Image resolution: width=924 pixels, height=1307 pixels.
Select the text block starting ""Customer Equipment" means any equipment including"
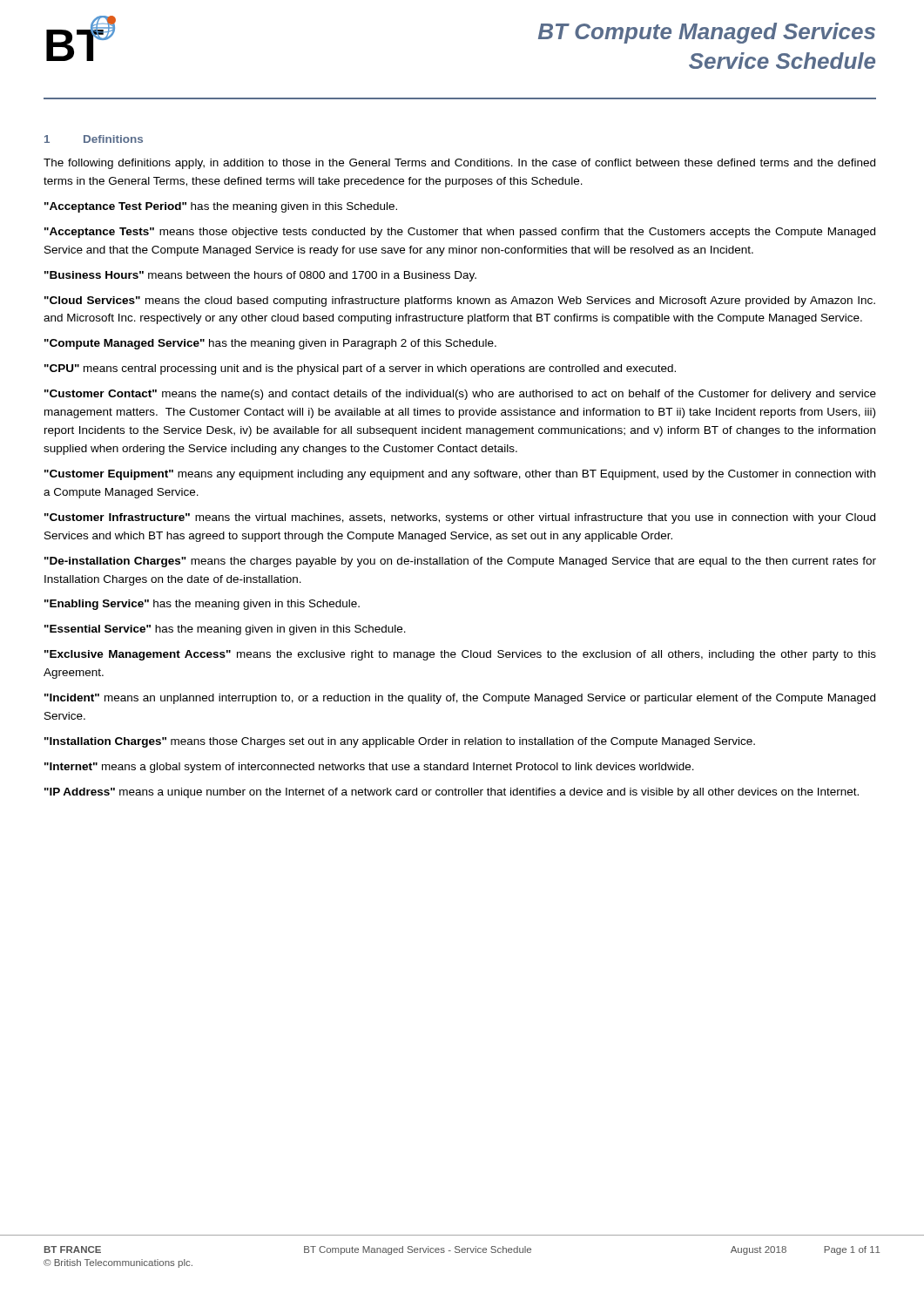(460, 483)
